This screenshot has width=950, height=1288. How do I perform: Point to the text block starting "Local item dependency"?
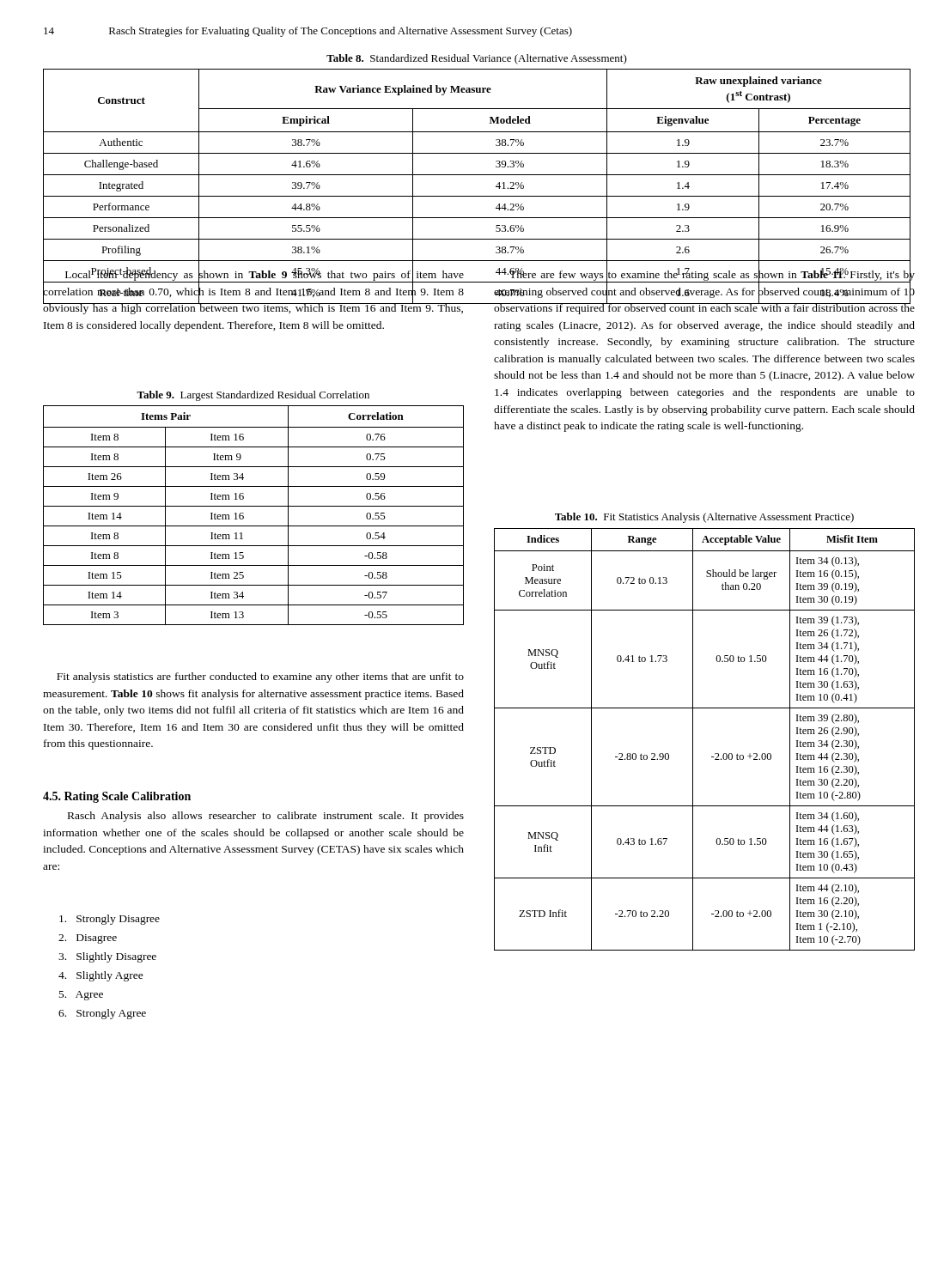[253, 300]
